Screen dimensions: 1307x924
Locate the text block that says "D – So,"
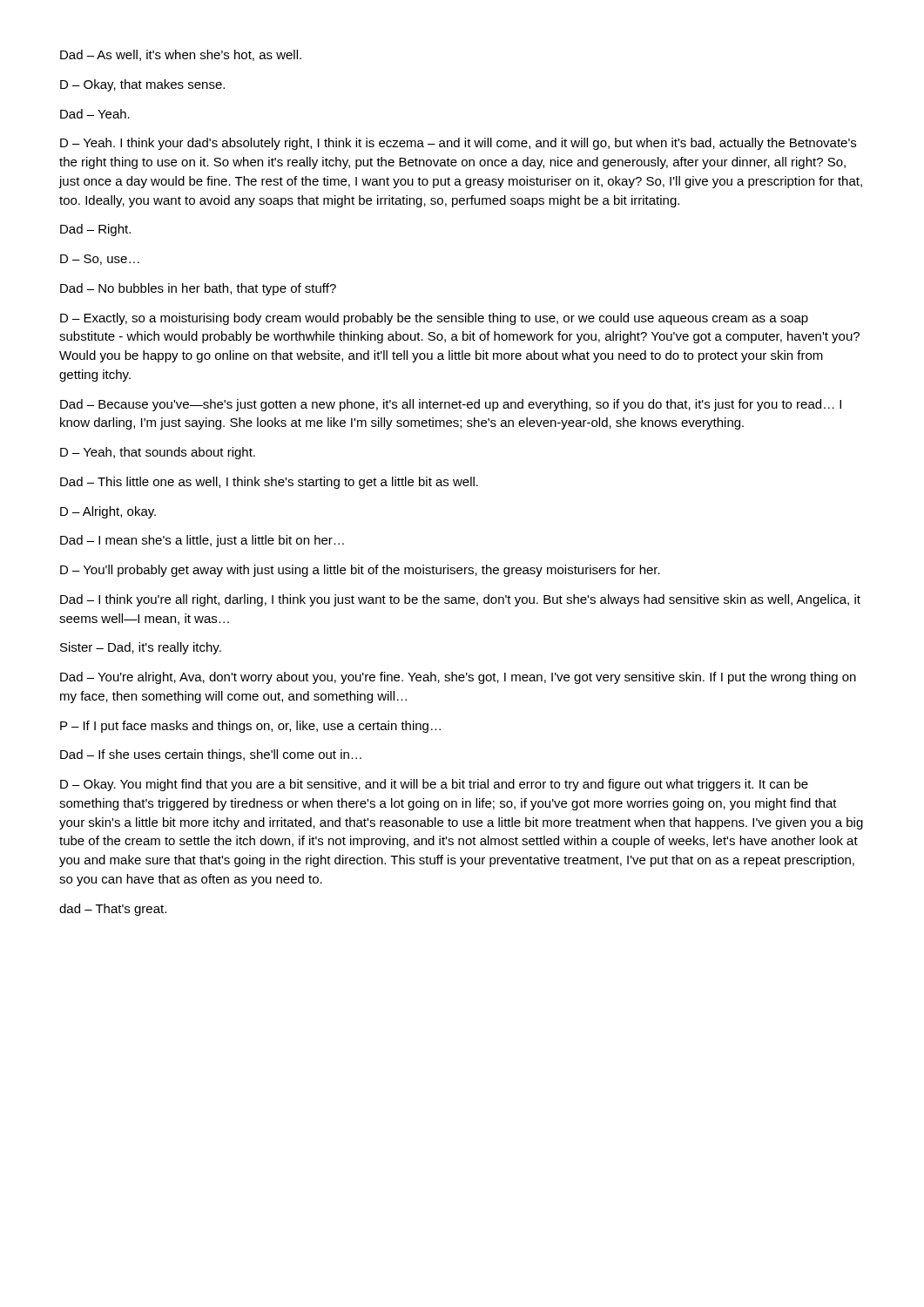coord(100,258)
